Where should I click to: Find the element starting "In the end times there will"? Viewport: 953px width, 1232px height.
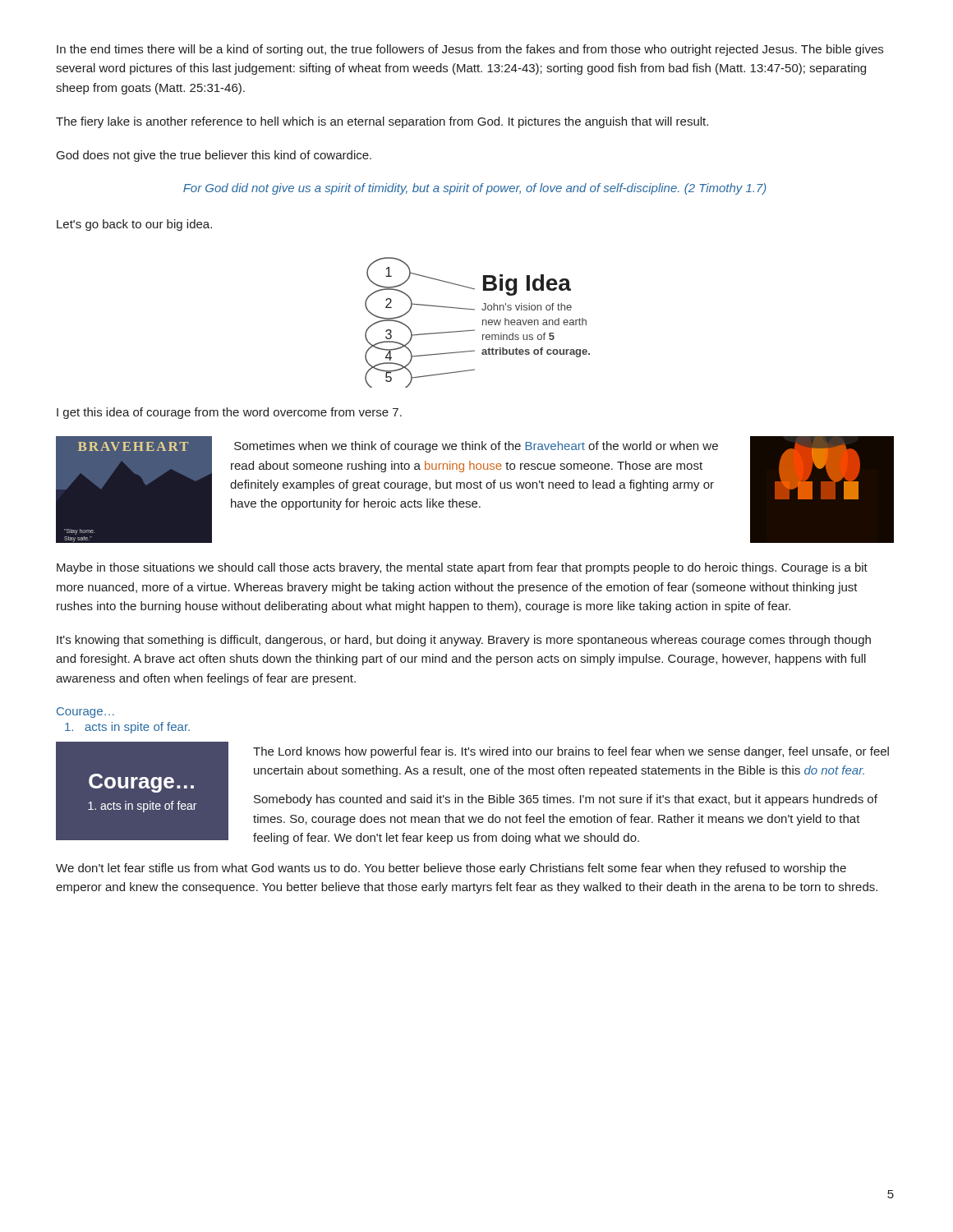[470, 68]
